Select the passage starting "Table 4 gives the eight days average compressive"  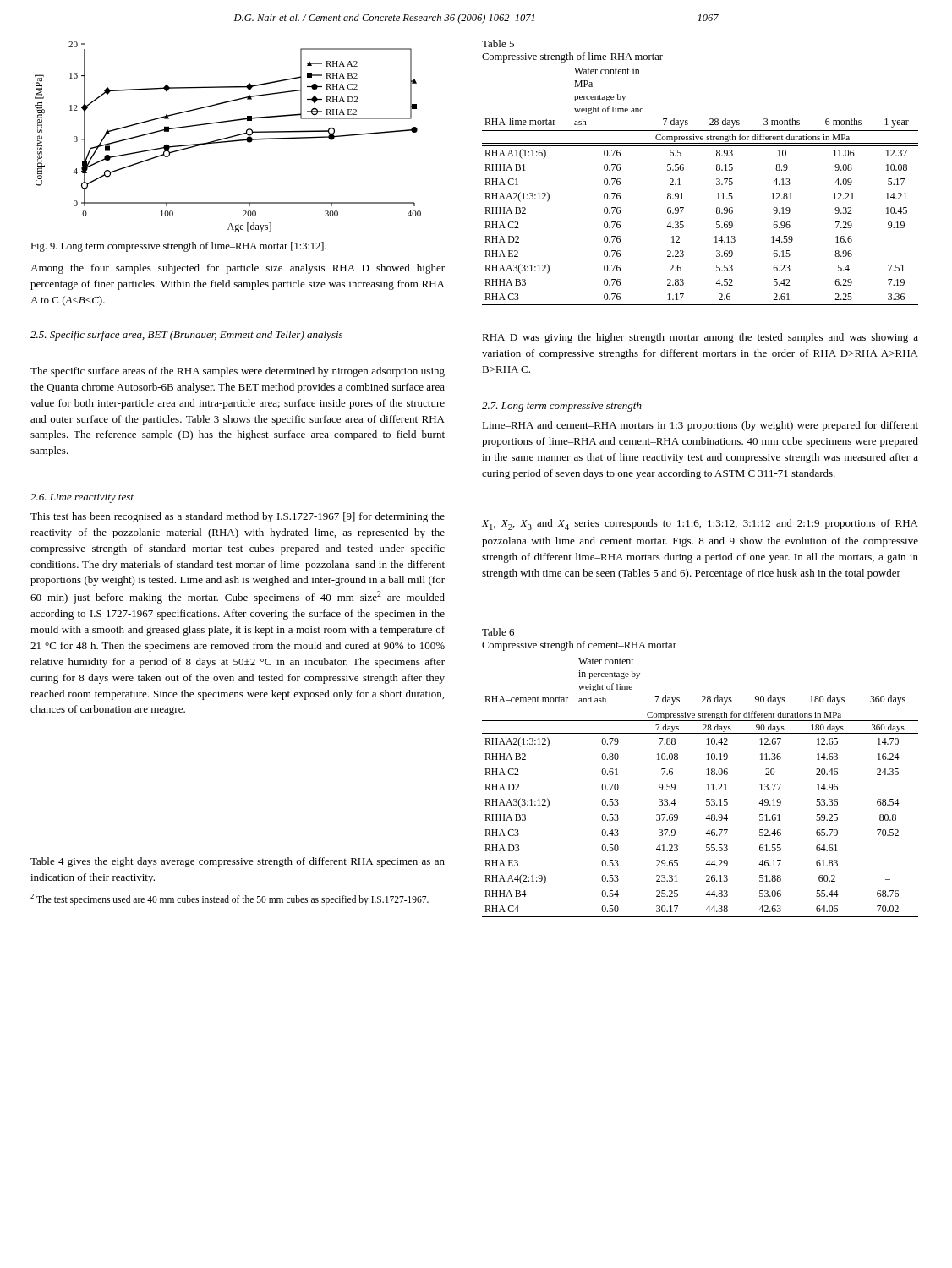(238, 869)
